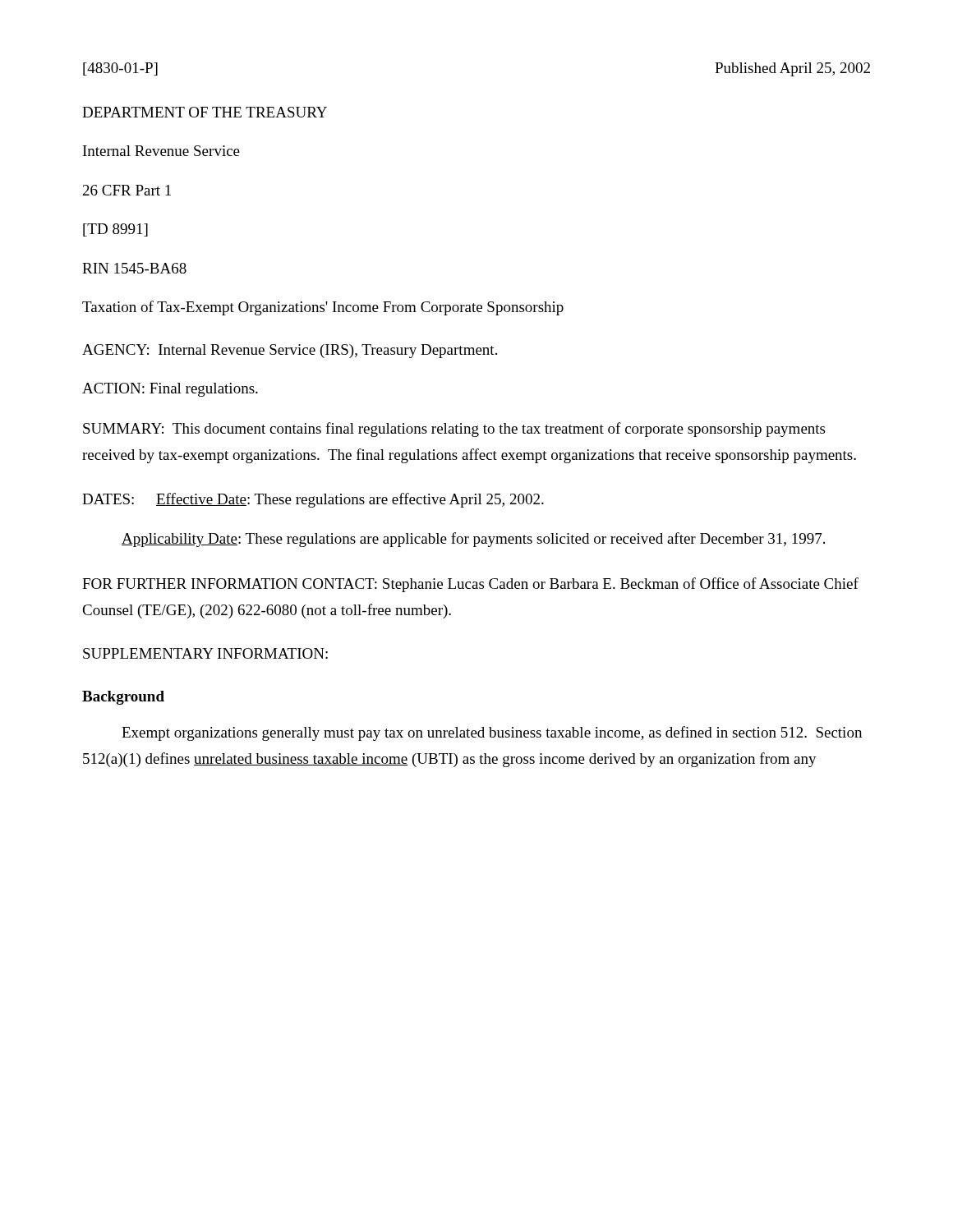Select the block starting "[TD 8991]"
The image size is (953, 1232).
coord(115,229)
